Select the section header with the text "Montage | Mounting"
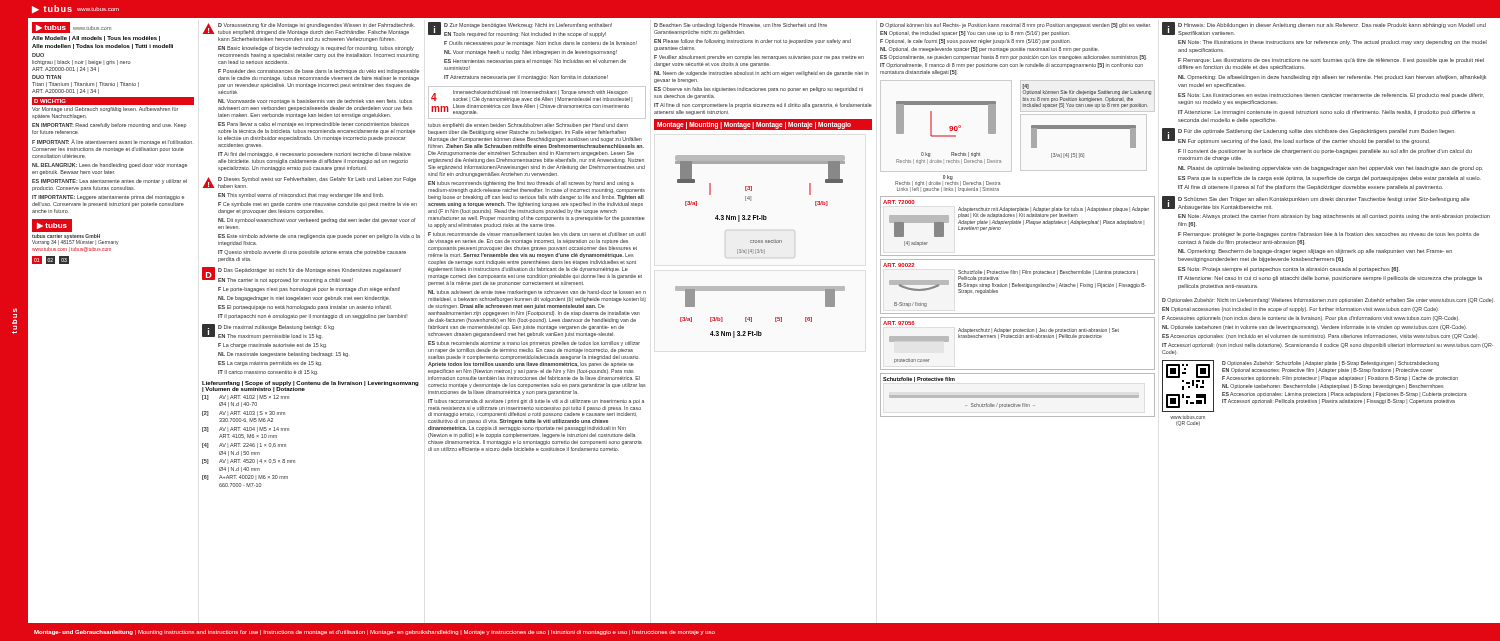The image size is (1500, 641). coord(754,124)
